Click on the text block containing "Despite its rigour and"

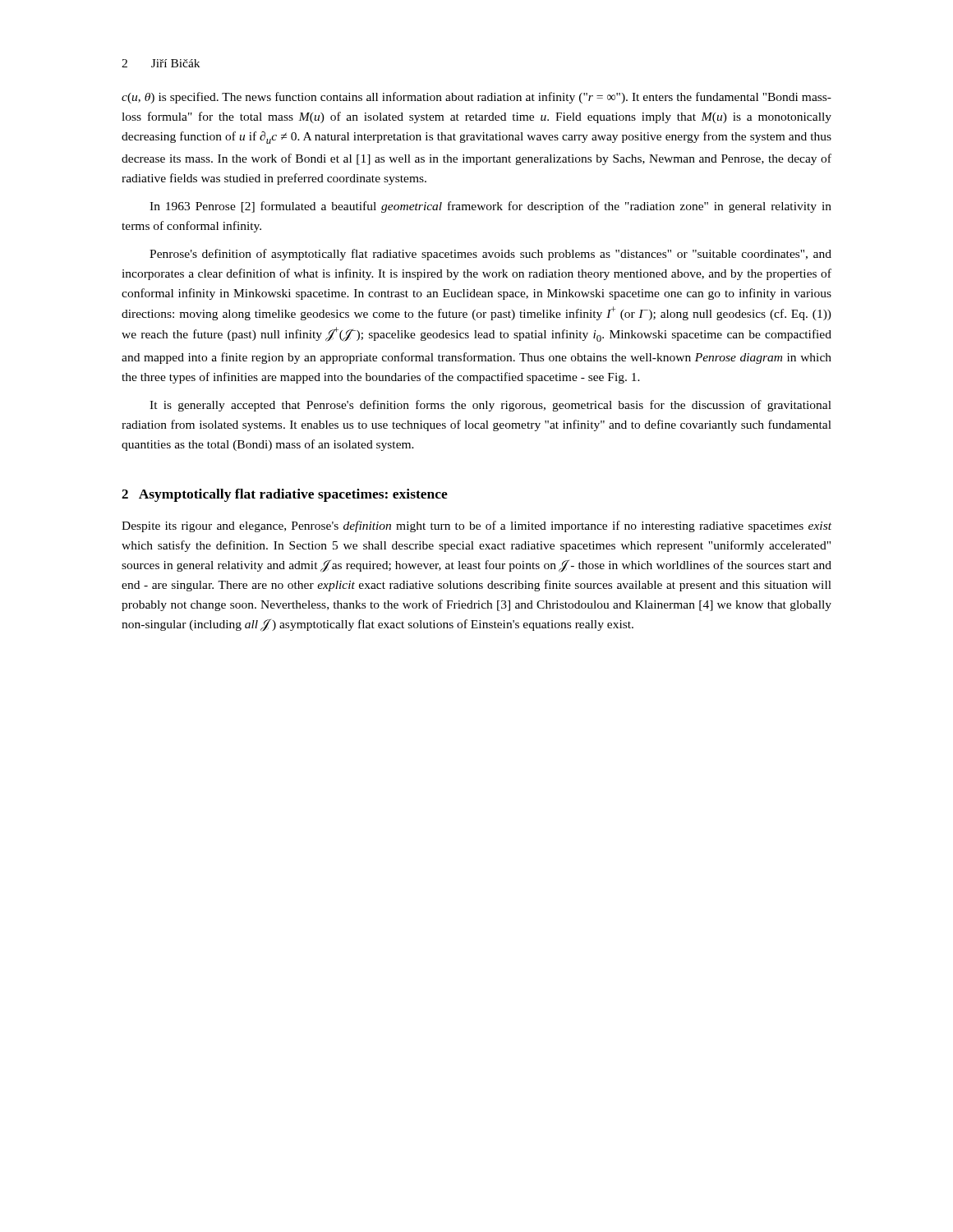[476, 575]
